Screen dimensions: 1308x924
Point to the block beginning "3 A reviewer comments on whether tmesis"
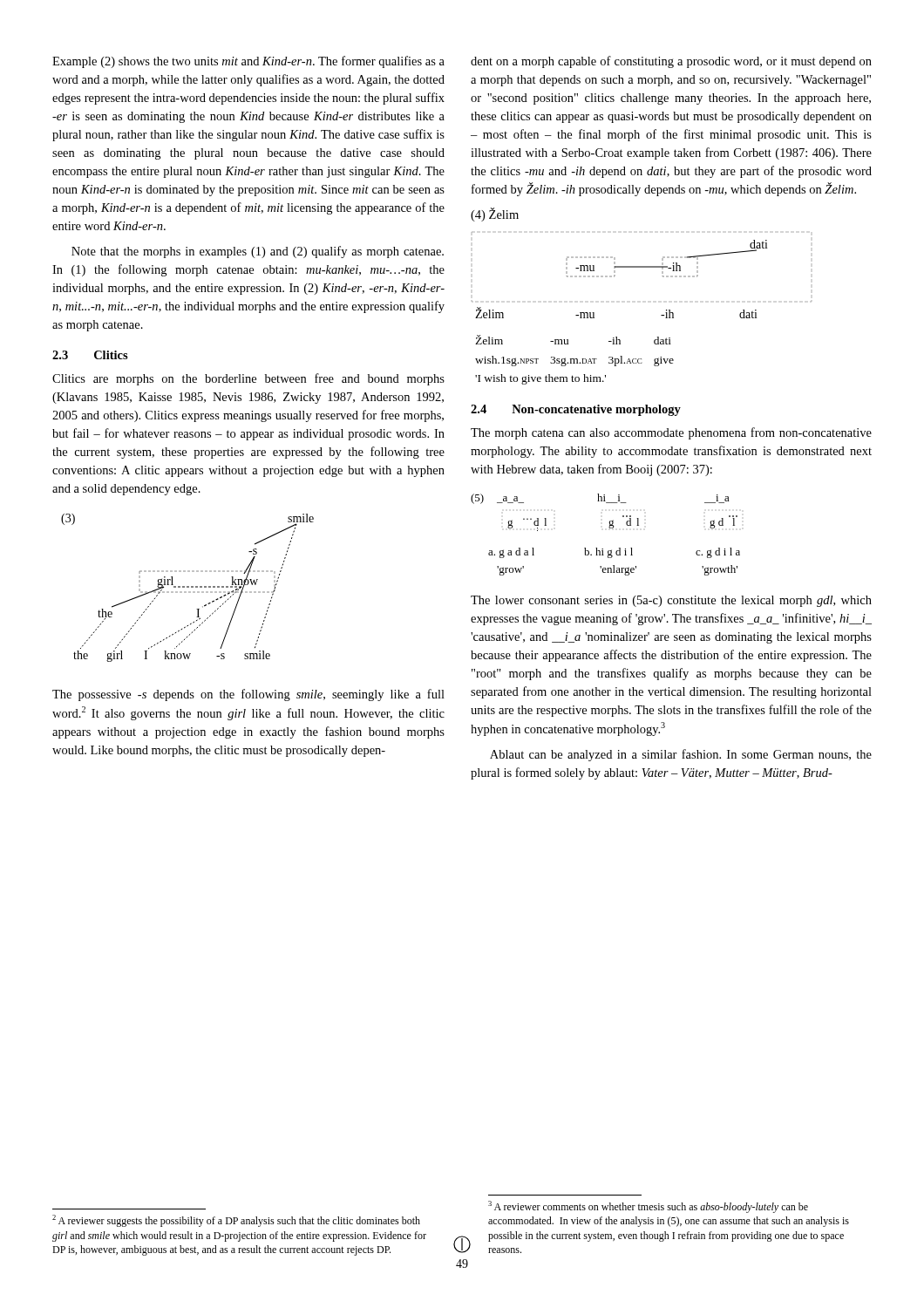(x=669, y=1228)
